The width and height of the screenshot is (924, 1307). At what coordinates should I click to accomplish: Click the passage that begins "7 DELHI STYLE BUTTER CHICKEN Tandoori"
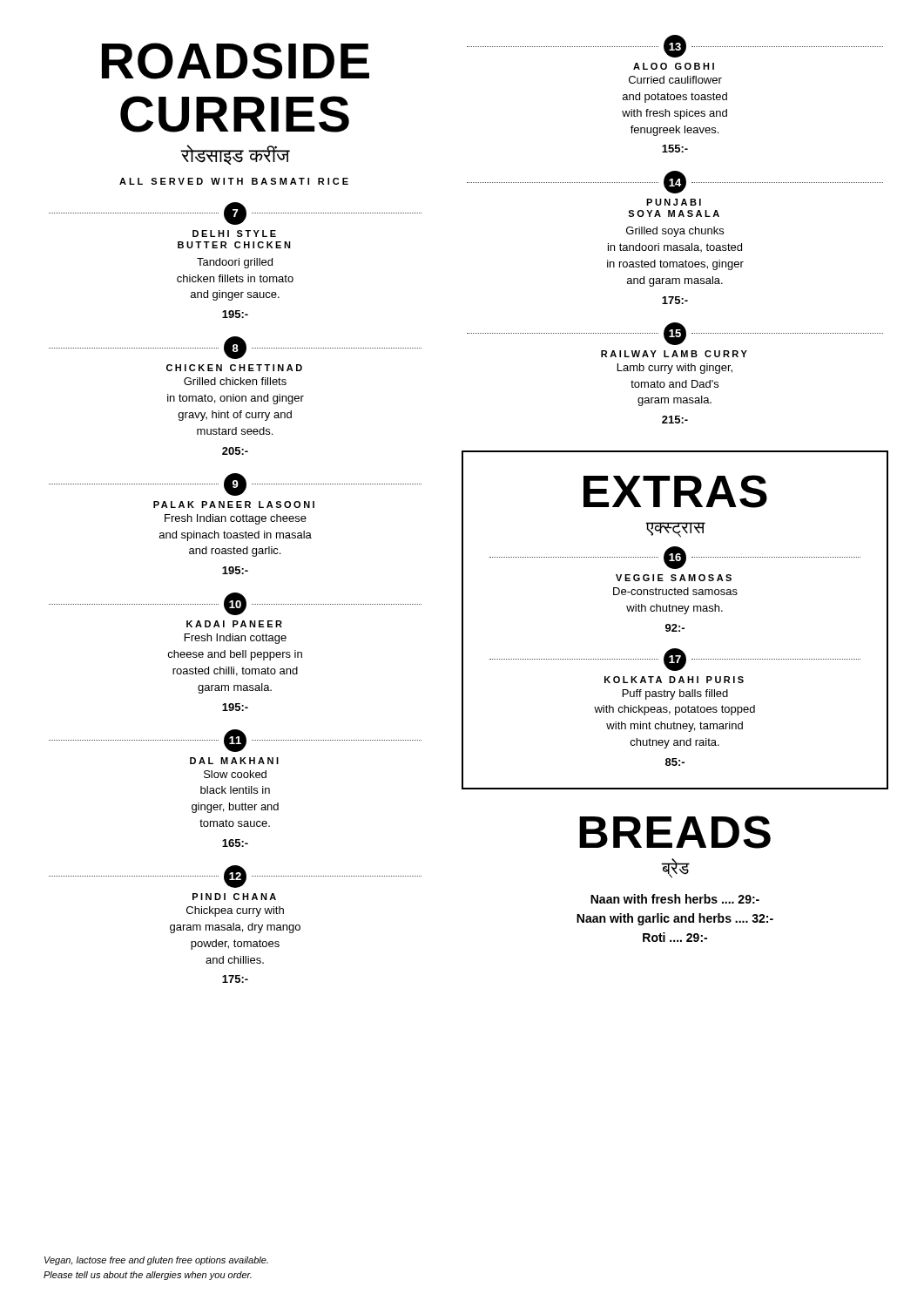click(235, 261)
